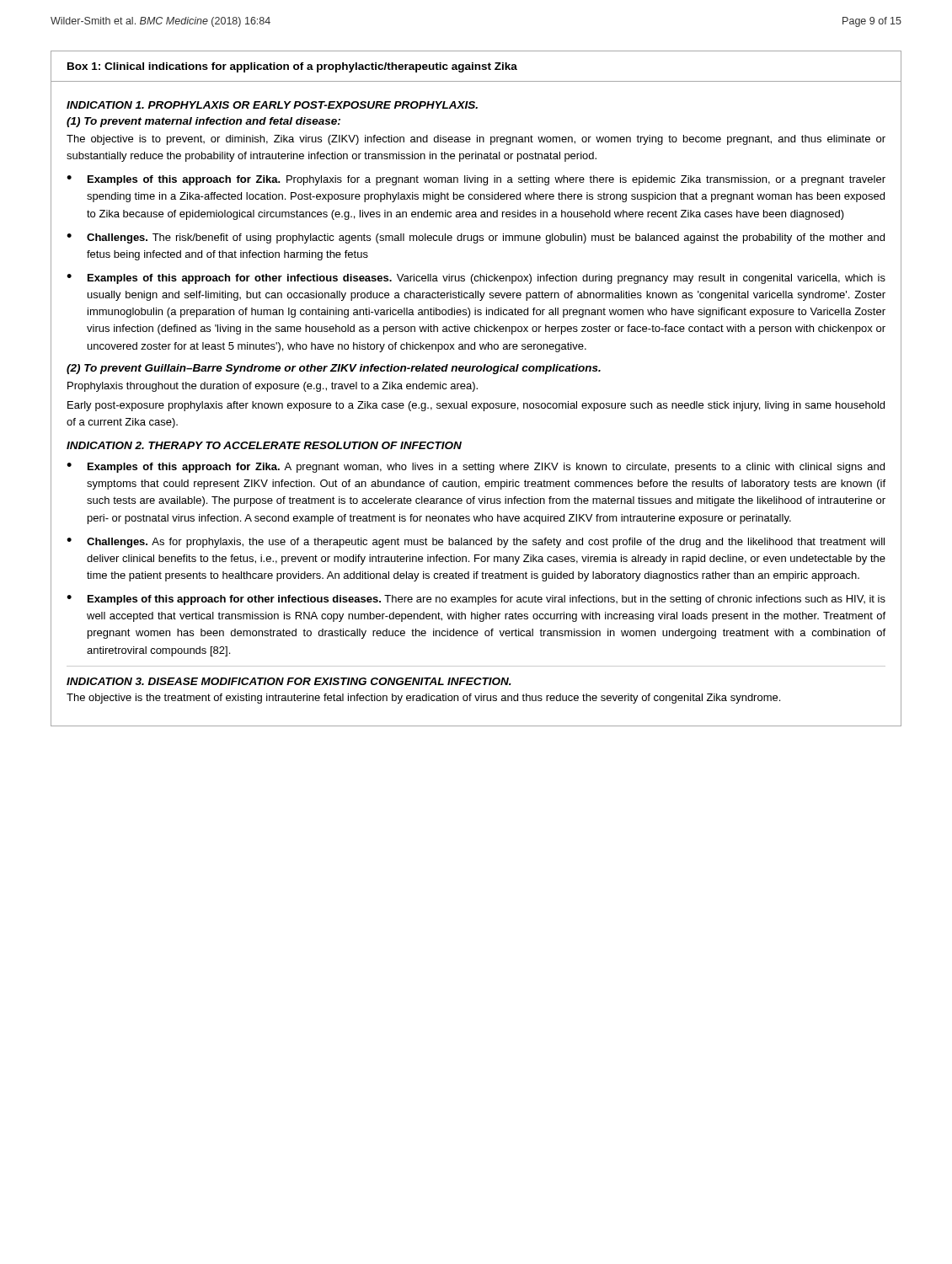This screenshot has height=1264, width=952.
Task: Find the section header containing "INDICATION 2. THERAPY TO ACCELERATE"
Action: pos(264,445)
